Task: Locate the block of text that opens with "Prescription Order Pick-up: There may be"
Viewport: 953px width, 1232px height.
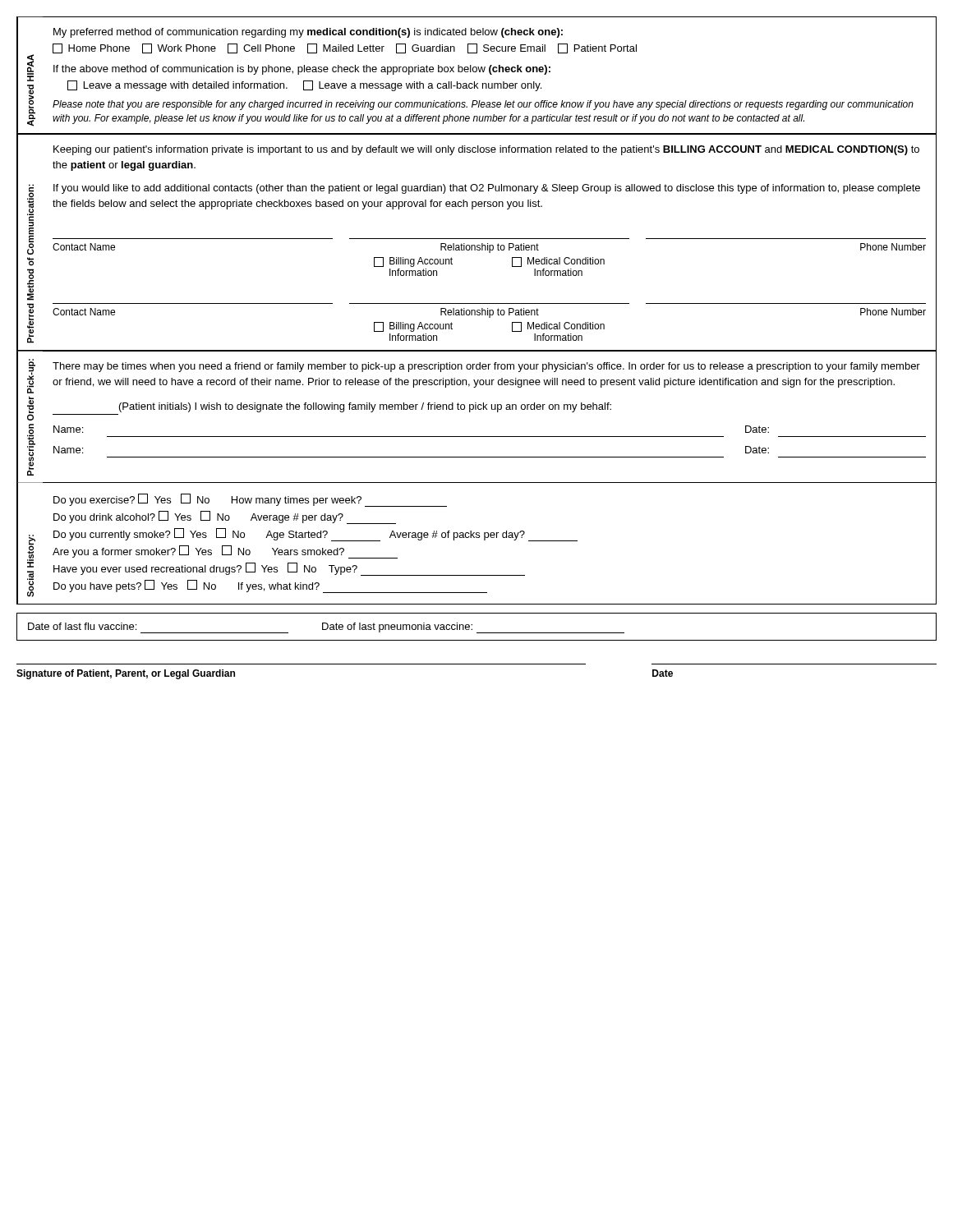Action: pyautogui.click(x=476, y=417)
